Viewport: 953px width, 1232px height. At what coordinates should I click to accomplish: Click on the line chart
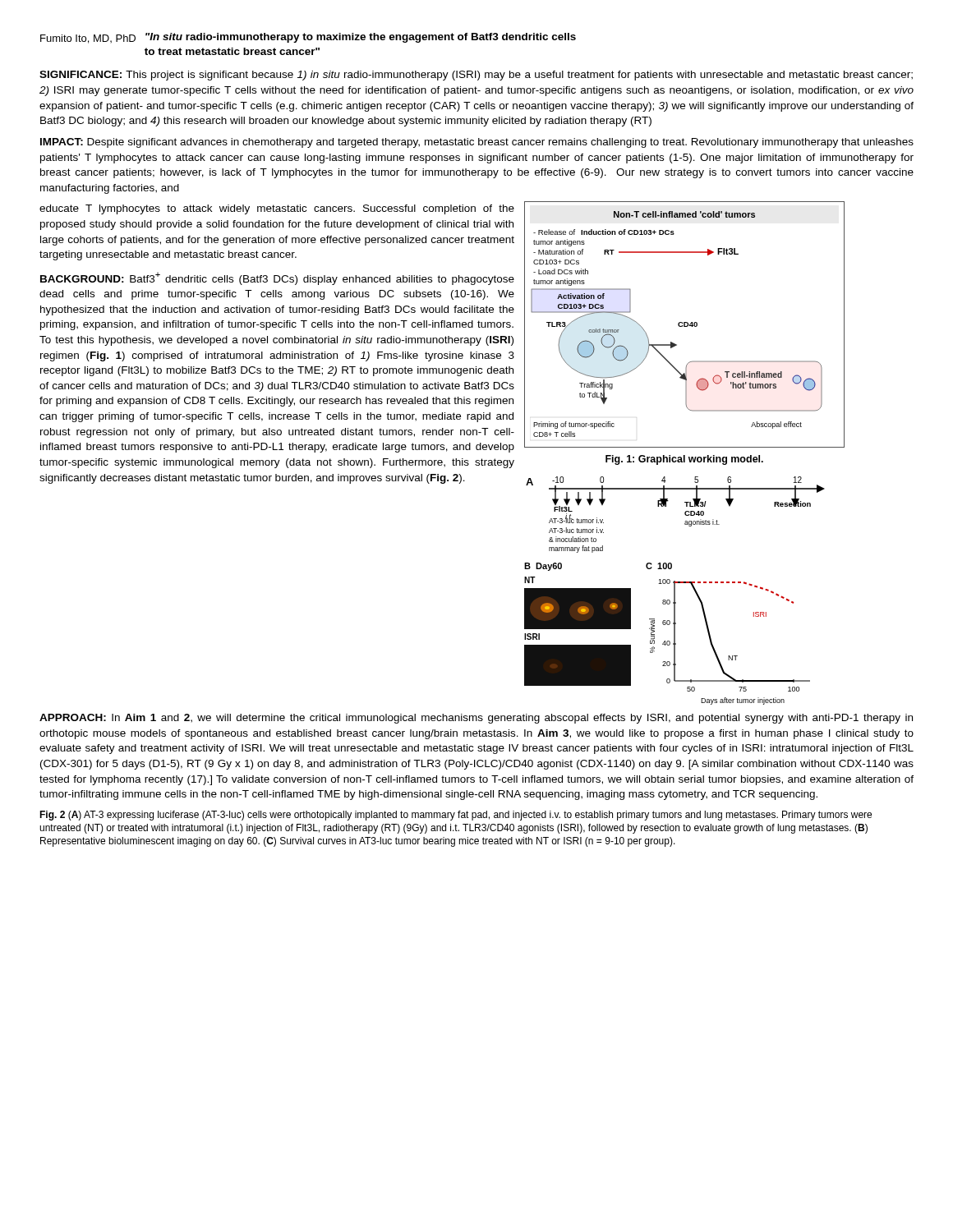(745, 640)
